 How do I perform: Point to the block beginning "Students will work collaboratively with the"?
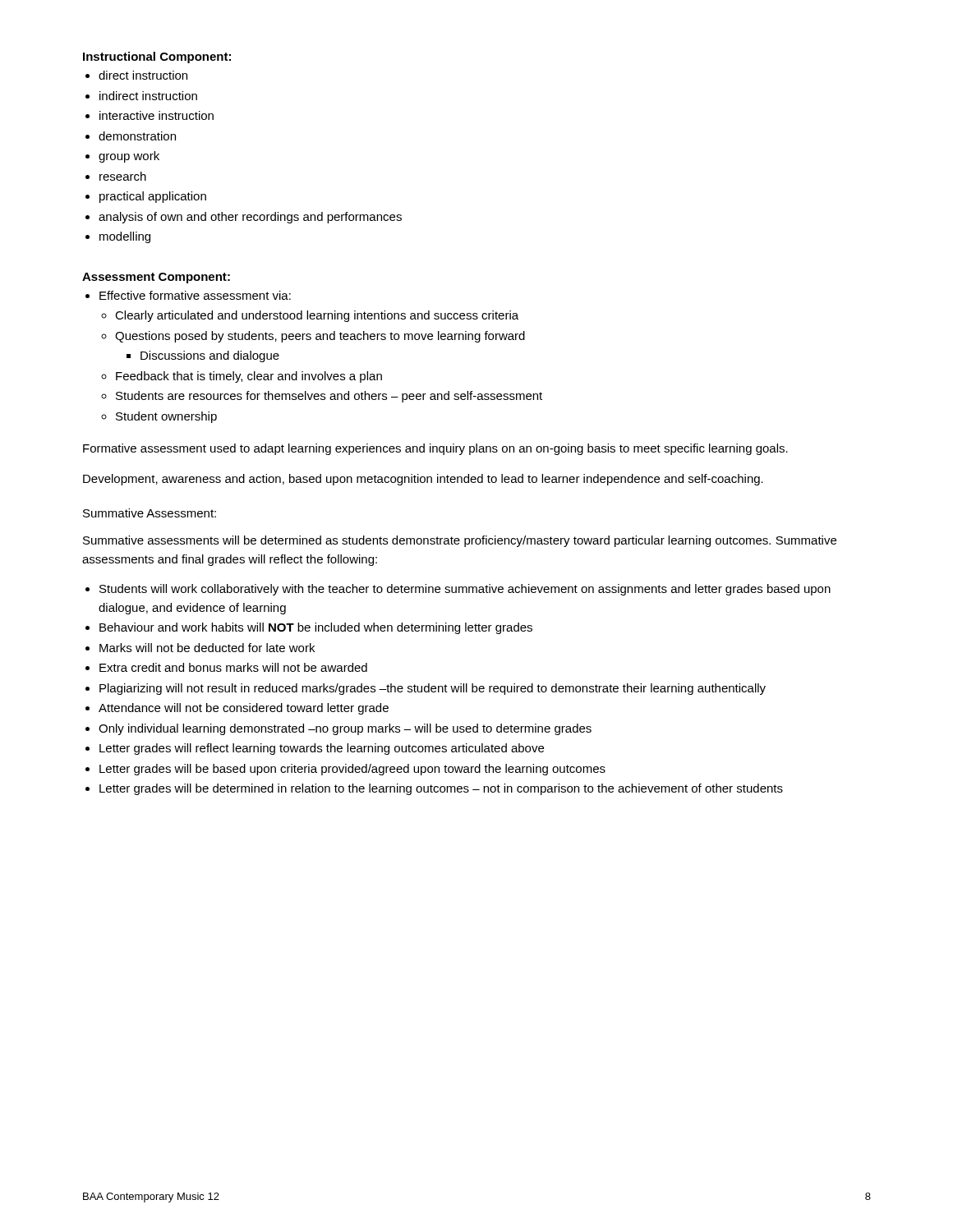tap(485, 689)
